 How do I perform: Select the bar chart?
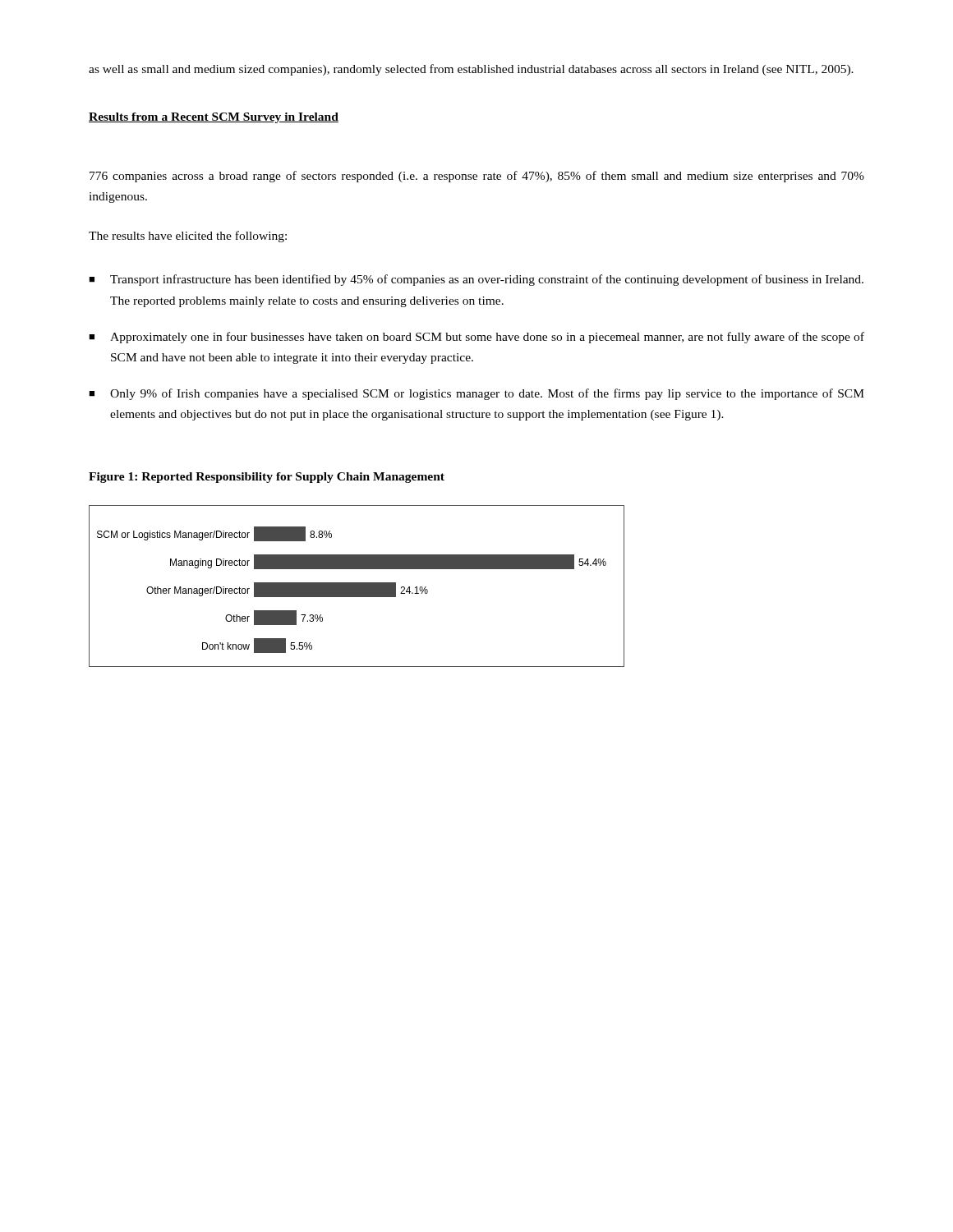click(x=476, y=586)
